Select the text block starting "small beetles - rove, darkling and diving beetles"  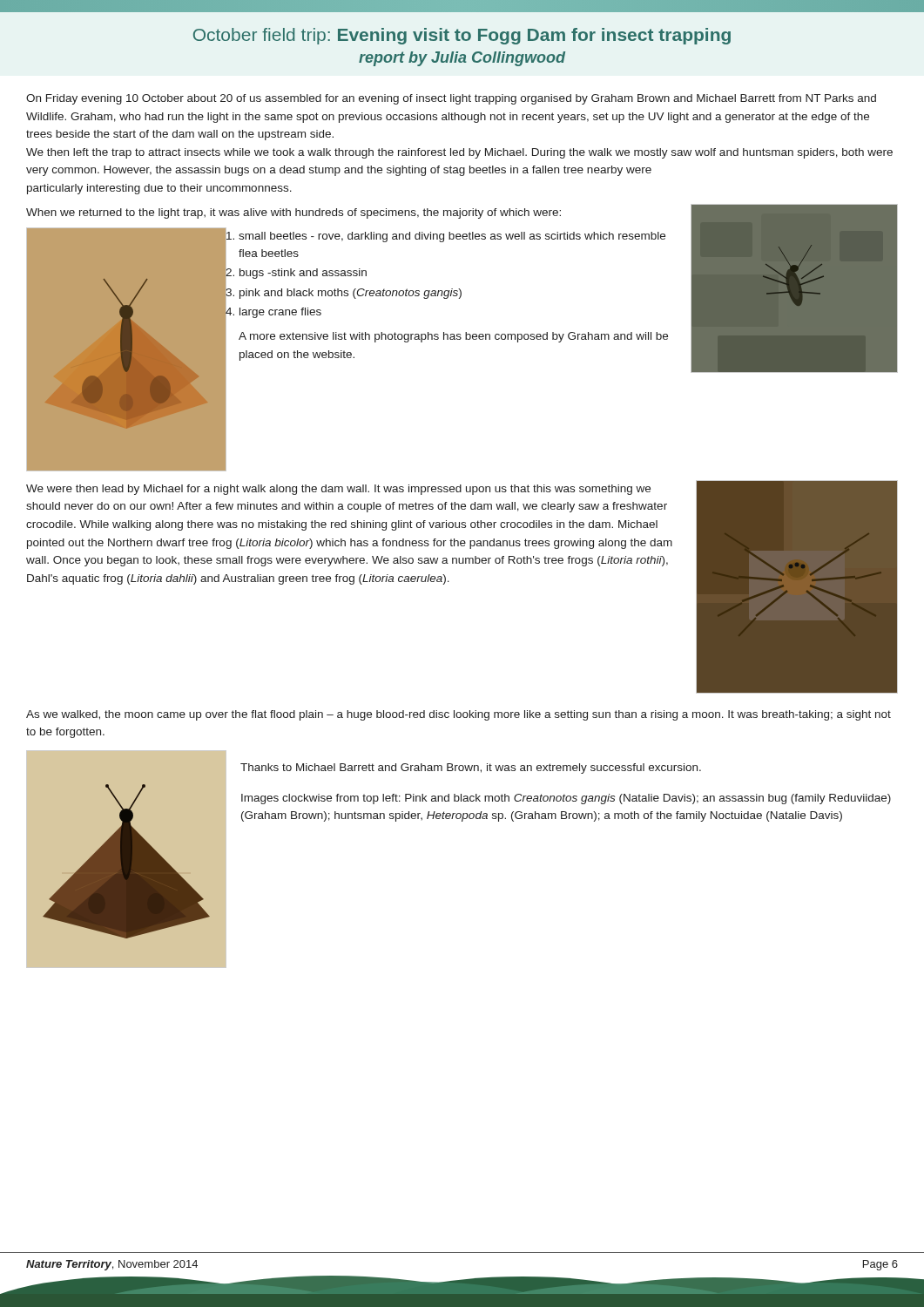[452, 244]
